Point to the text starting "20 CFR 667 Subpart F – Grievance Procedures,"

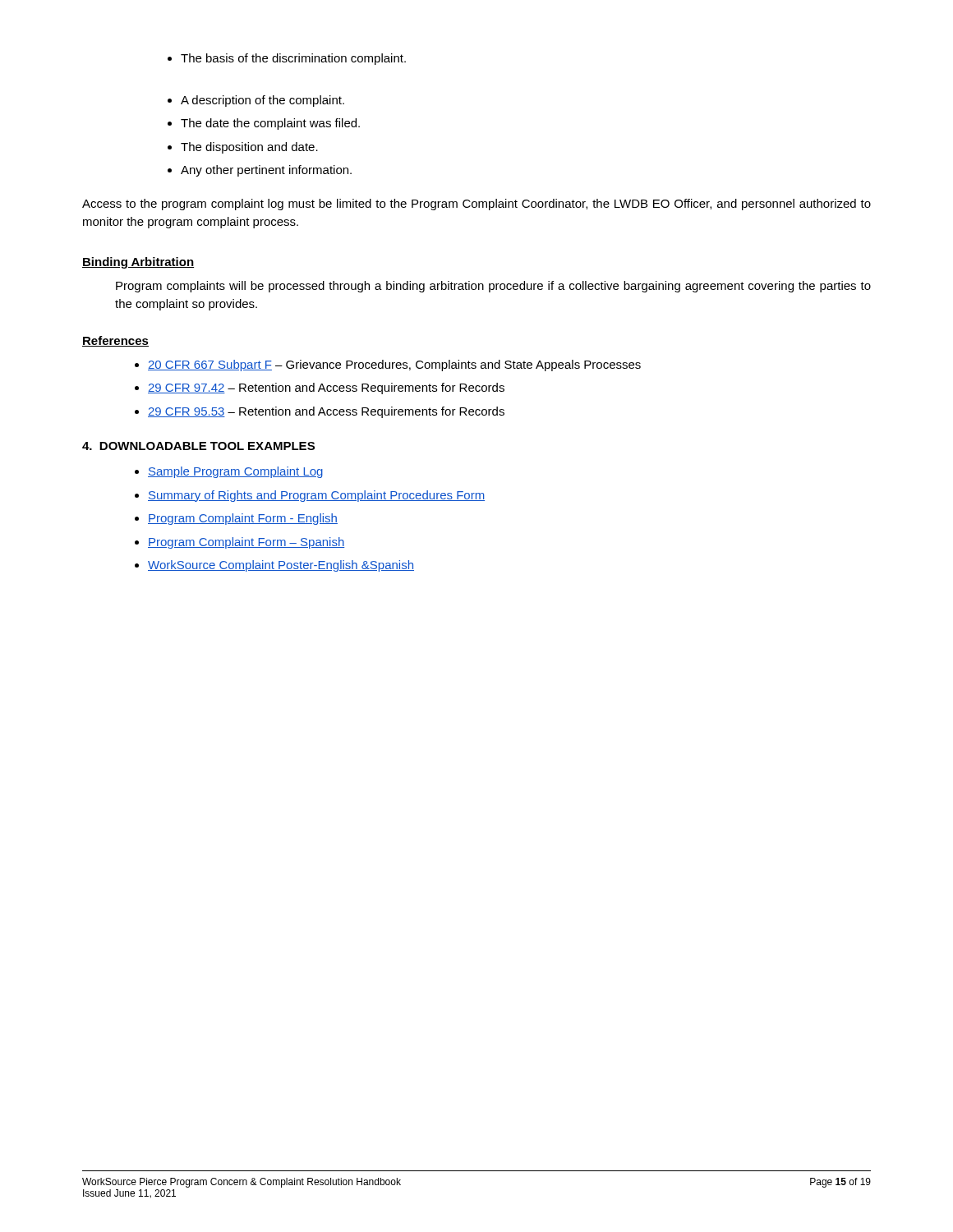tap(493, 364)
